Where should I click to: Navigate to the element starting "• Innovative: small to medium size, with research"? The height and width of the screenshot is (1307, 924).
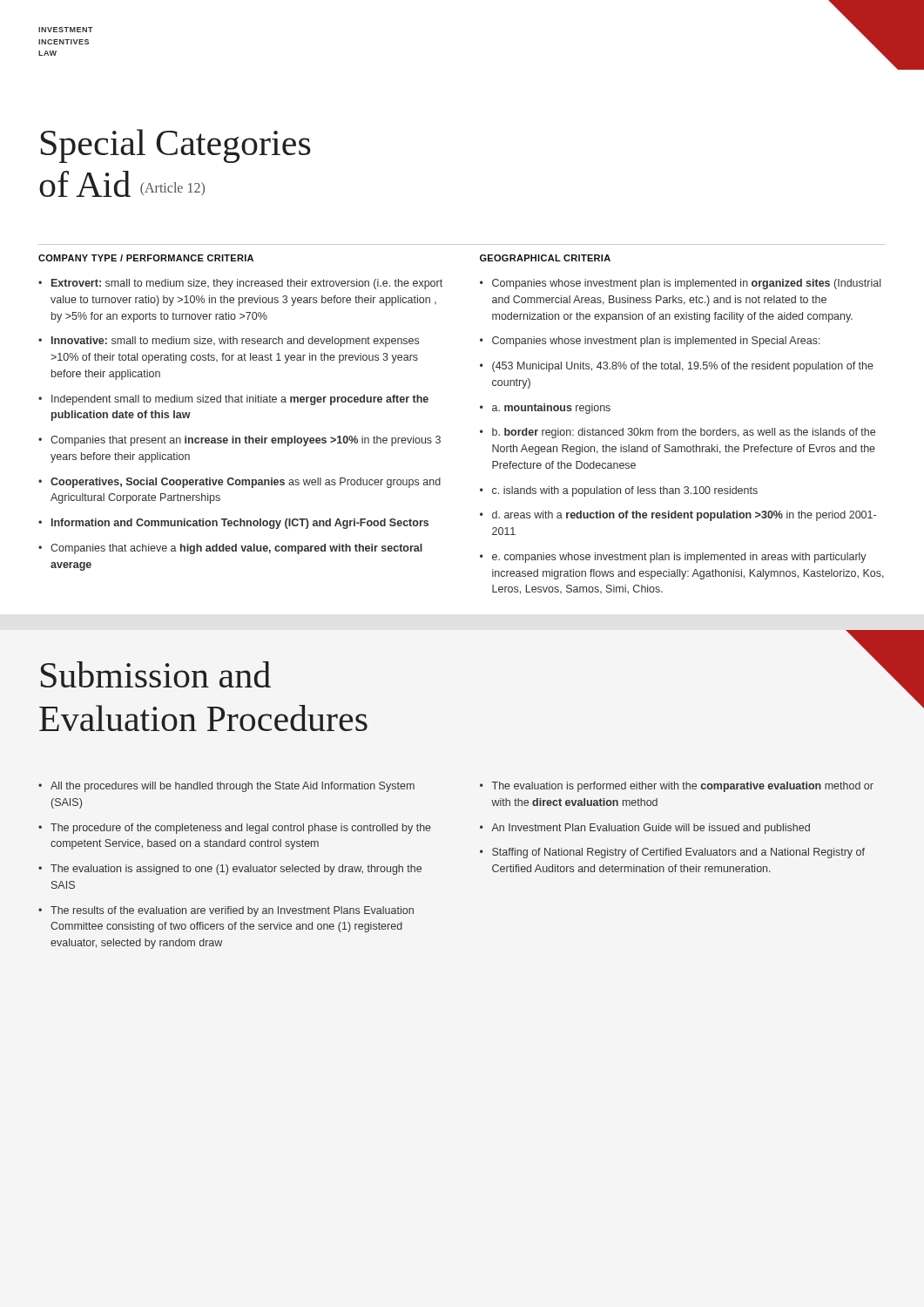(229, 356)
